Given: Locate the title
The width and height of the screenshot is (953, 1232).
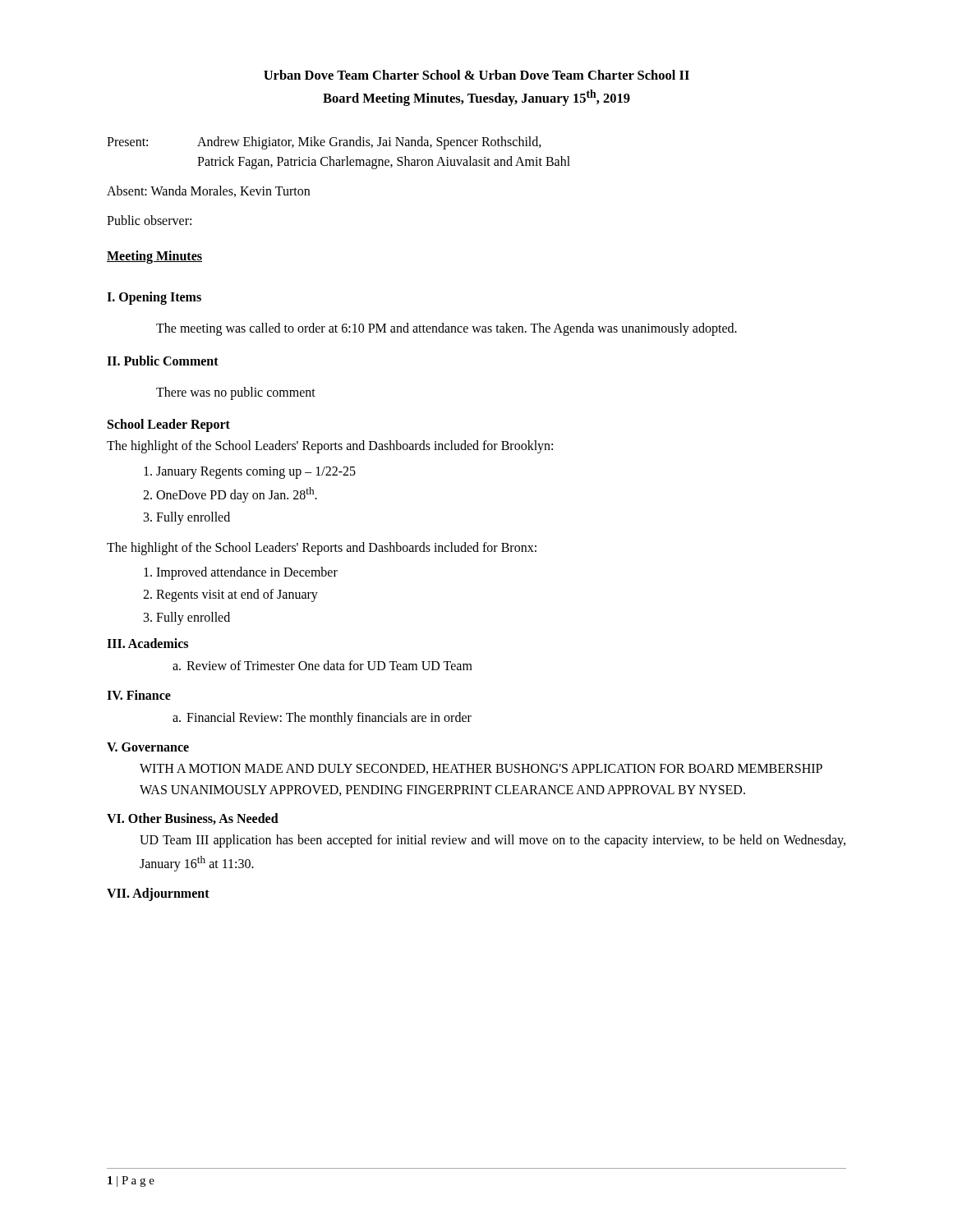Looking at the screenshot, I should pos(476,87).
